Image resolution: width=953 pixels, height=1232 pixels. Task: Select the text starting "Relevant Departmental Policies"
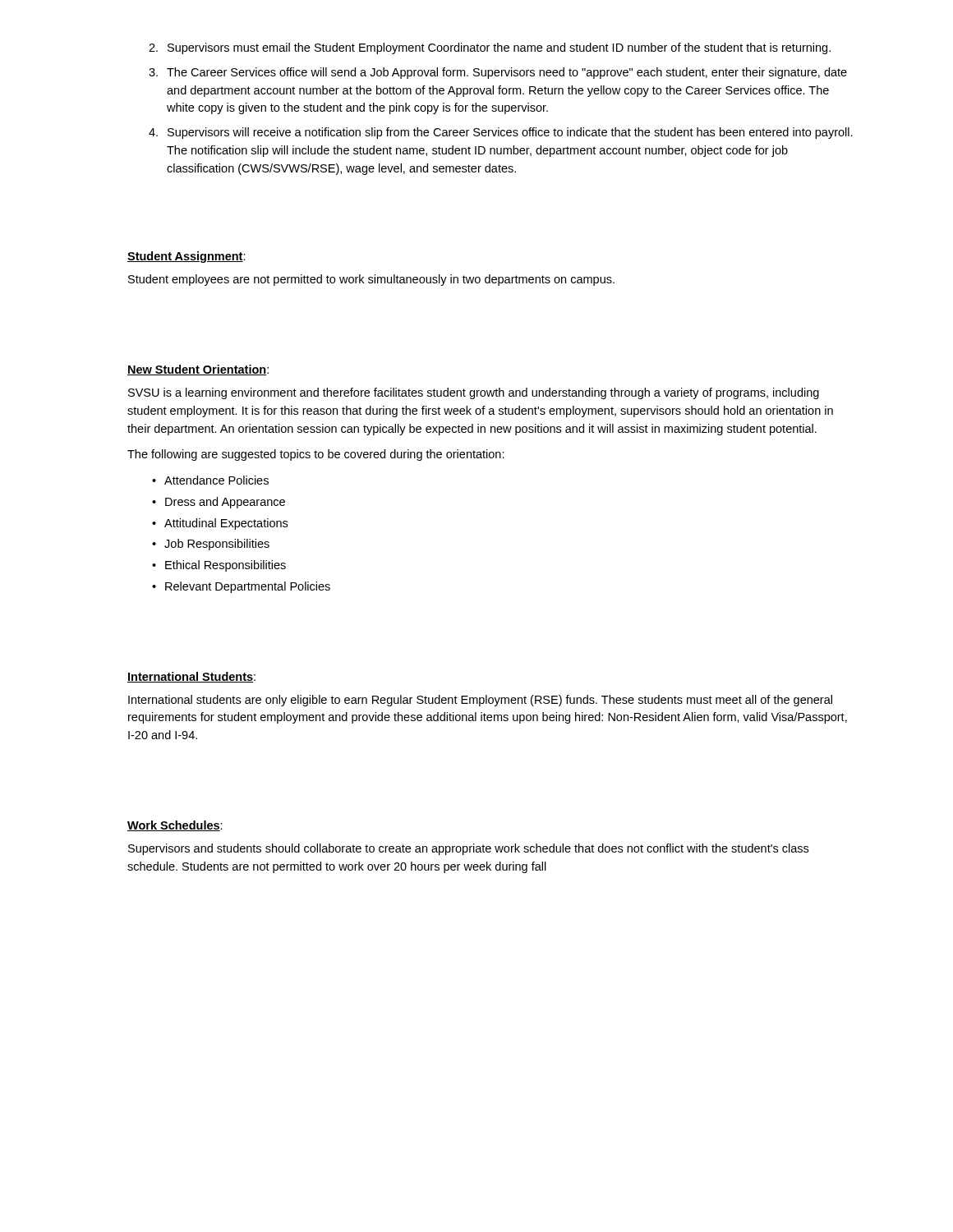tap(241, 587)
